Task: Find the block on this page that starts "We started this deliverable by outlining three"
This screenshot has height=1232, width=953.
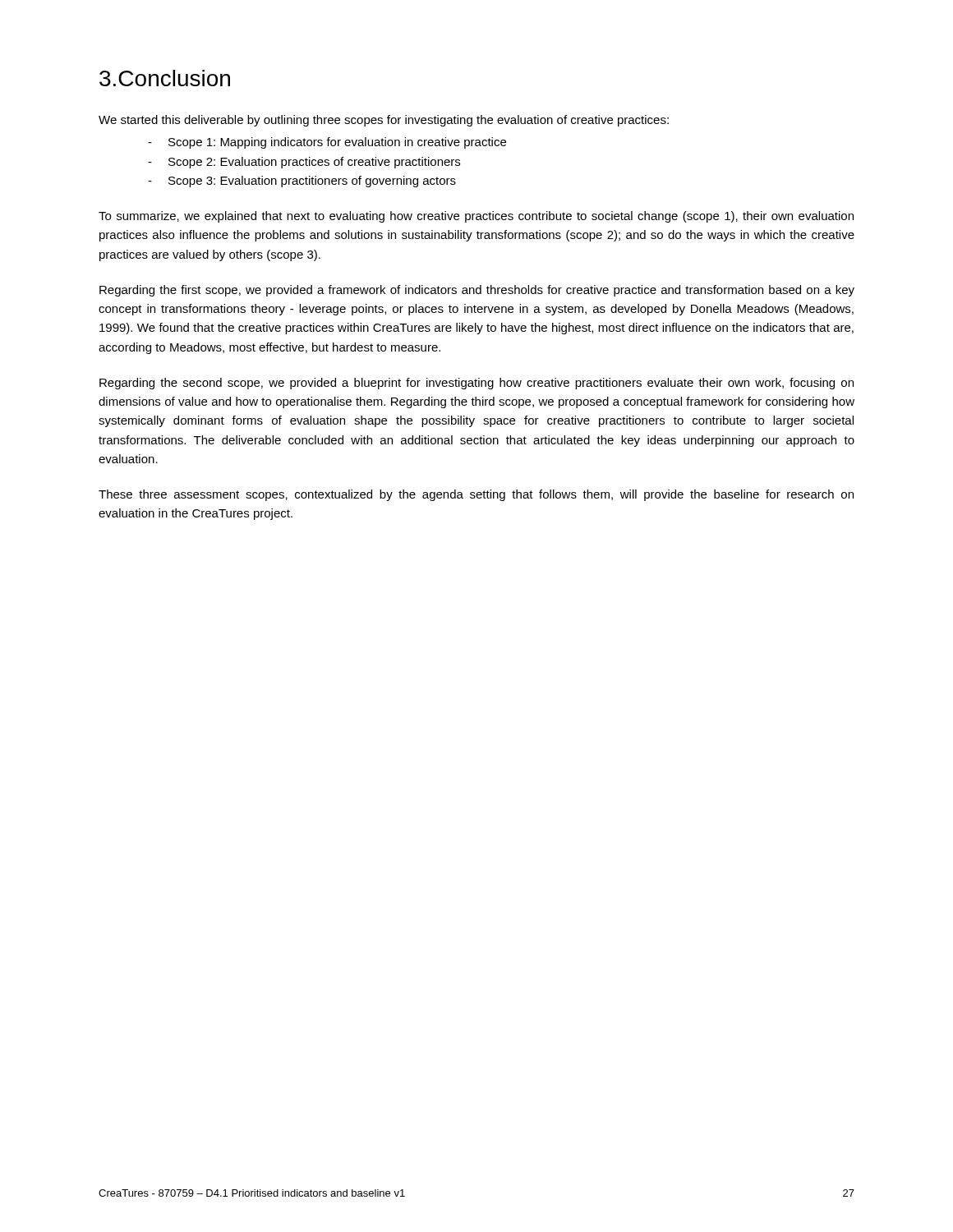Action: (384, 120)
